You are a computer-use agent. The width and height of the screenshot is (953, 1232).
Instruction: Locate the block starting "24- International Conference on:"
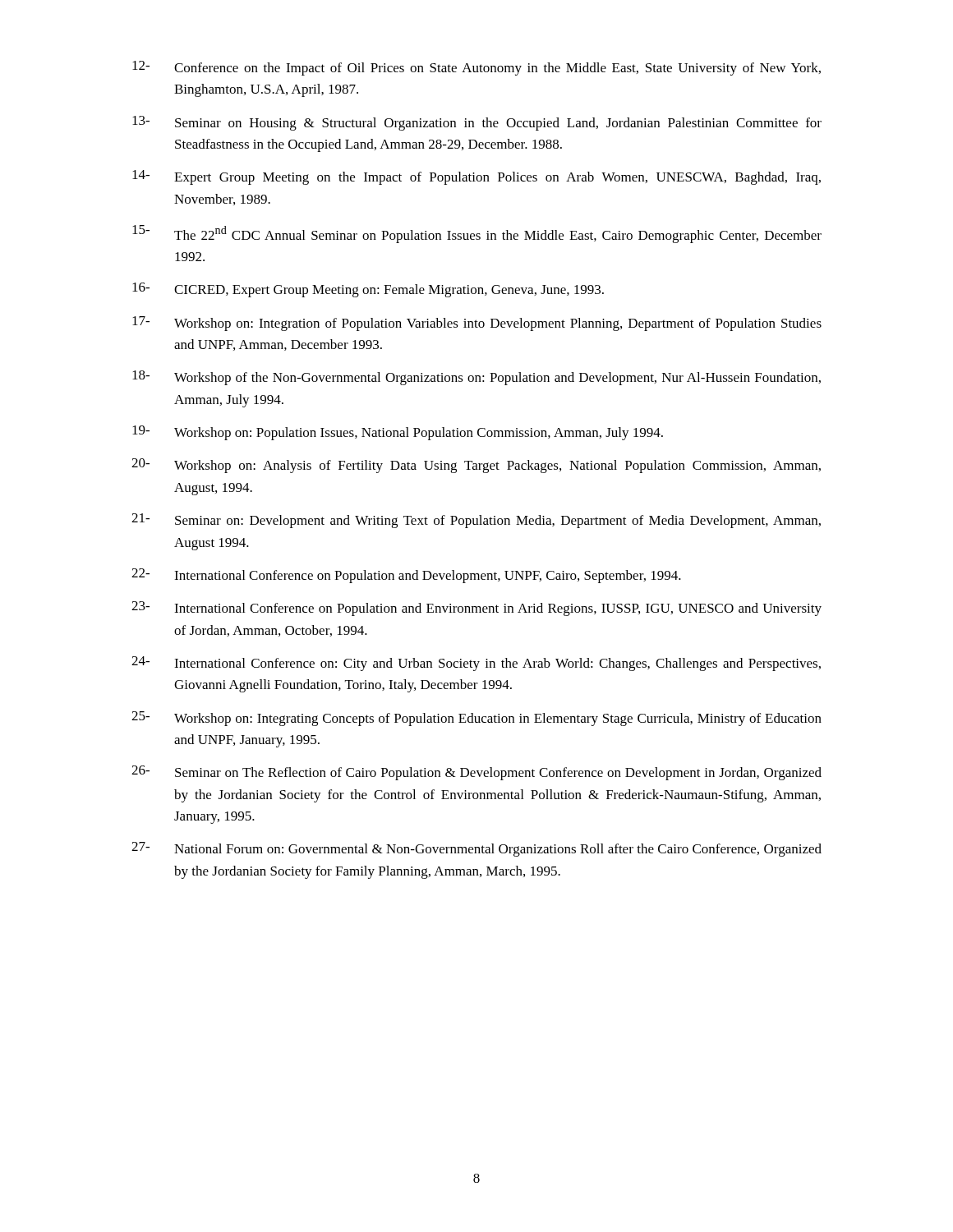476,674
